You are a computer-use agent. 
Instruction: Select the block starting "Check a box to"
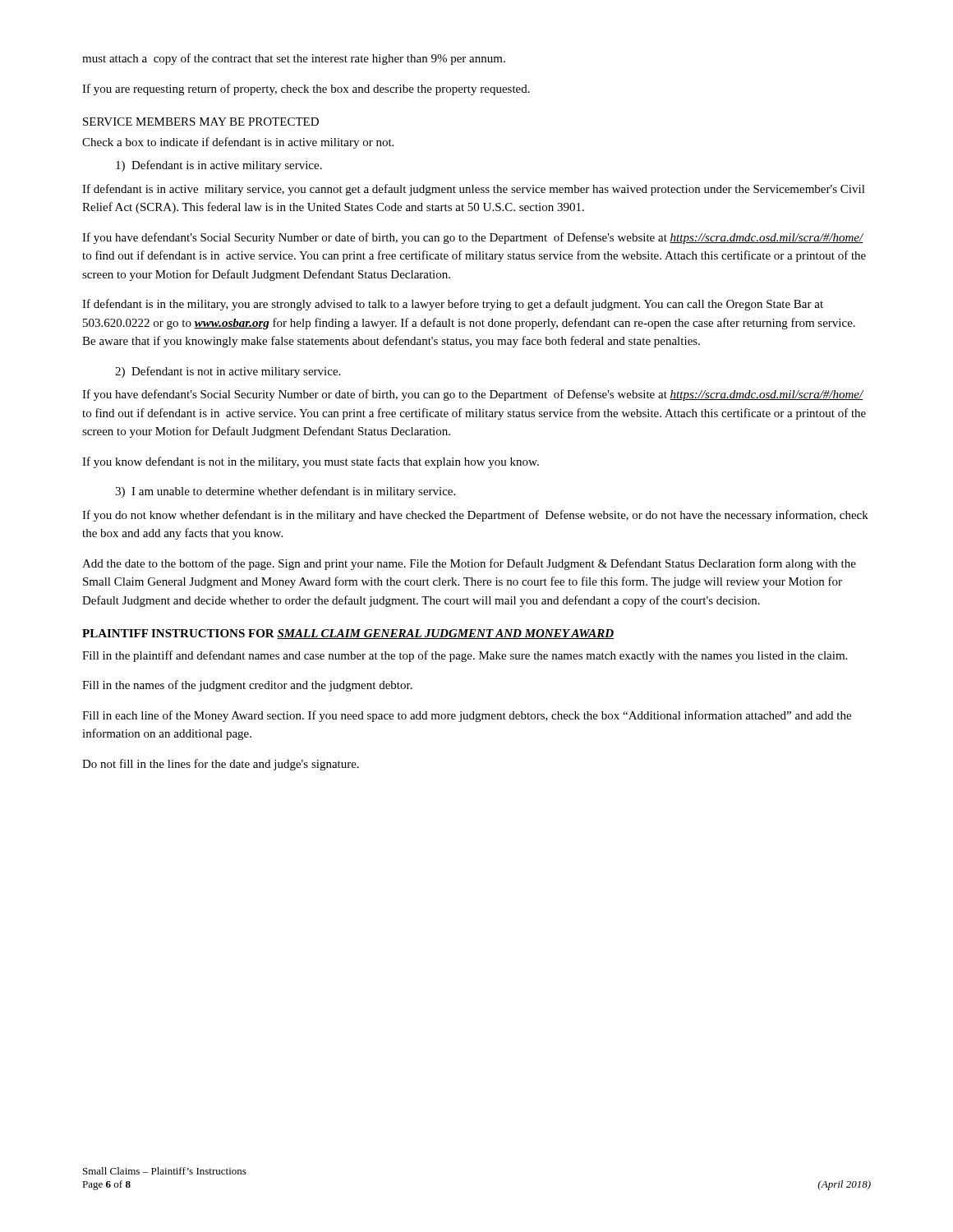click(x=238, y=142)
